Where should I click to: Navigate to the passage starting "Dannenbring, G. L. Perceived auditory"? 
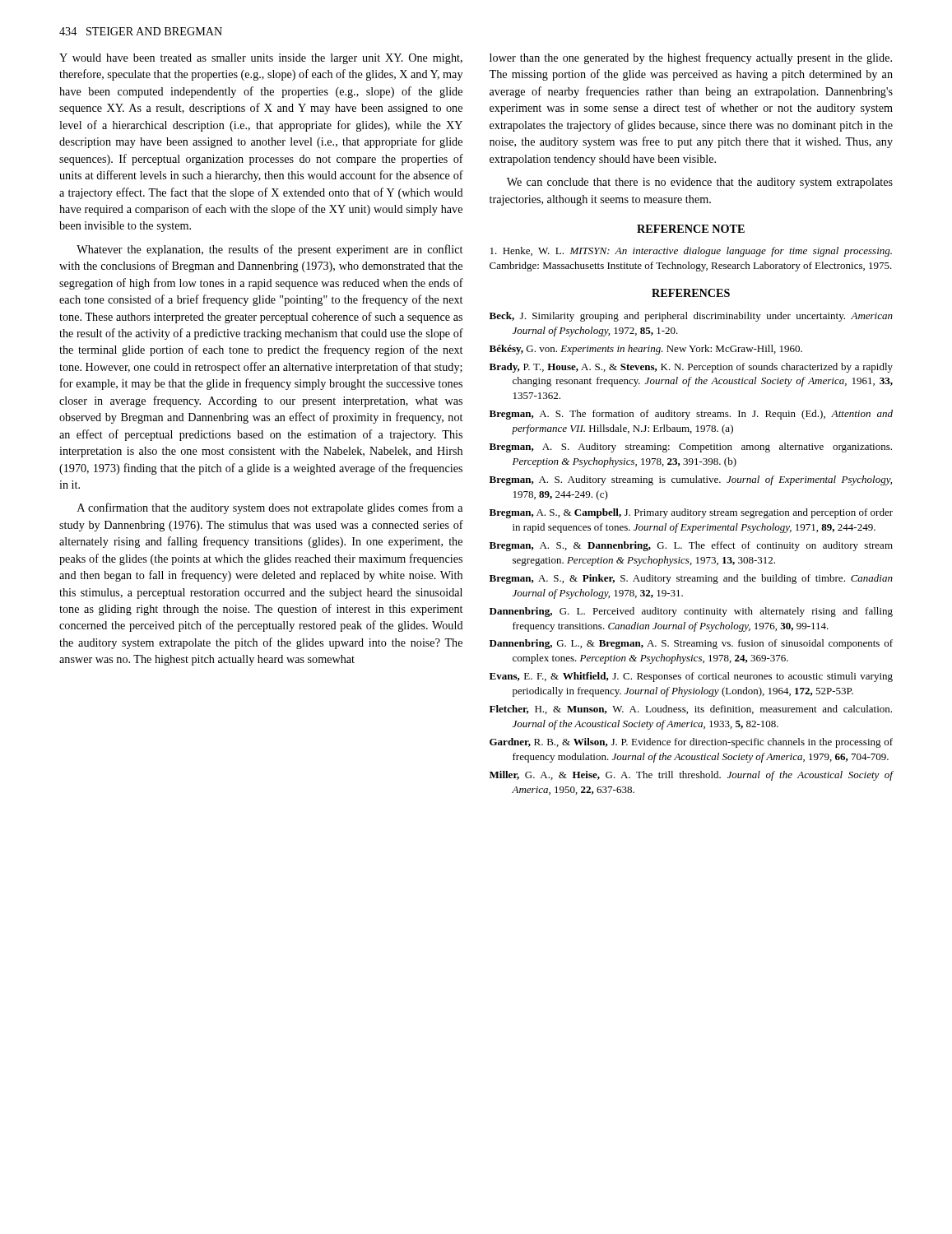pyautogui.click(x=691, y=618)
